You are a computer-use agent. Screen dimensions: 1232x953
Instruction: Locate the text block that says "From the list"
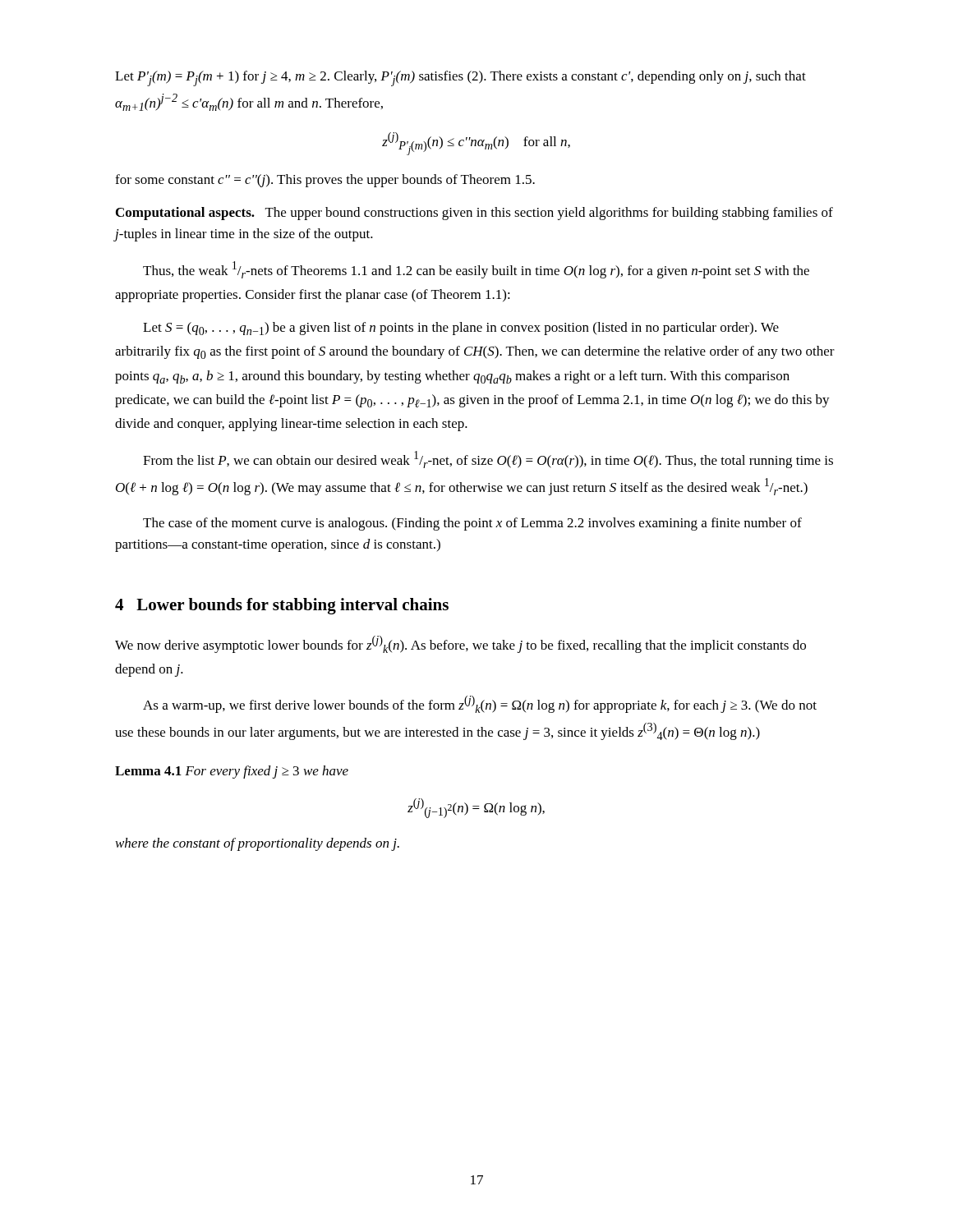point(476,474)
